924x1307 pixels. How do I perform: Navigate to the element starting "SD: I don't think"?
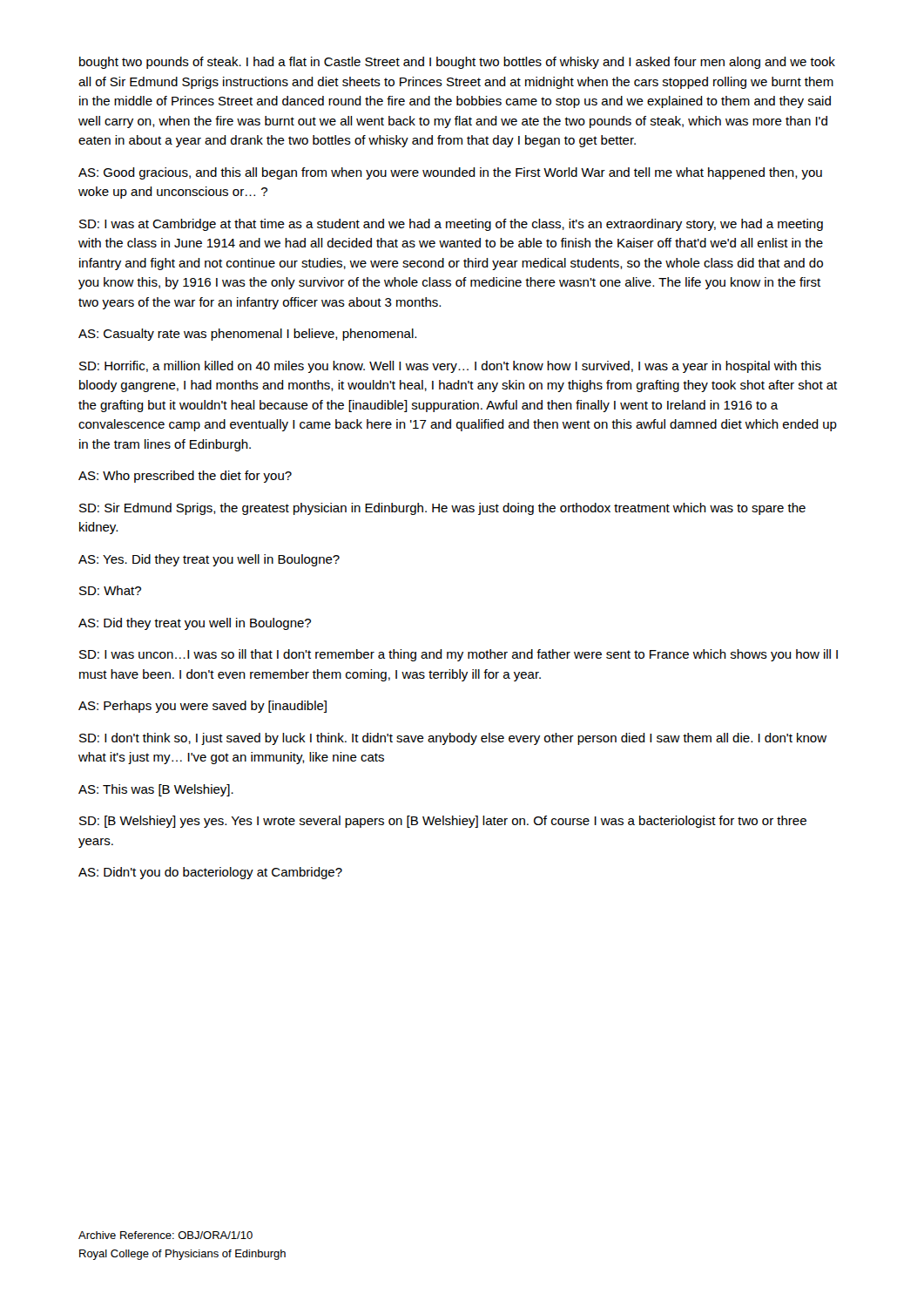coord(452,747)
